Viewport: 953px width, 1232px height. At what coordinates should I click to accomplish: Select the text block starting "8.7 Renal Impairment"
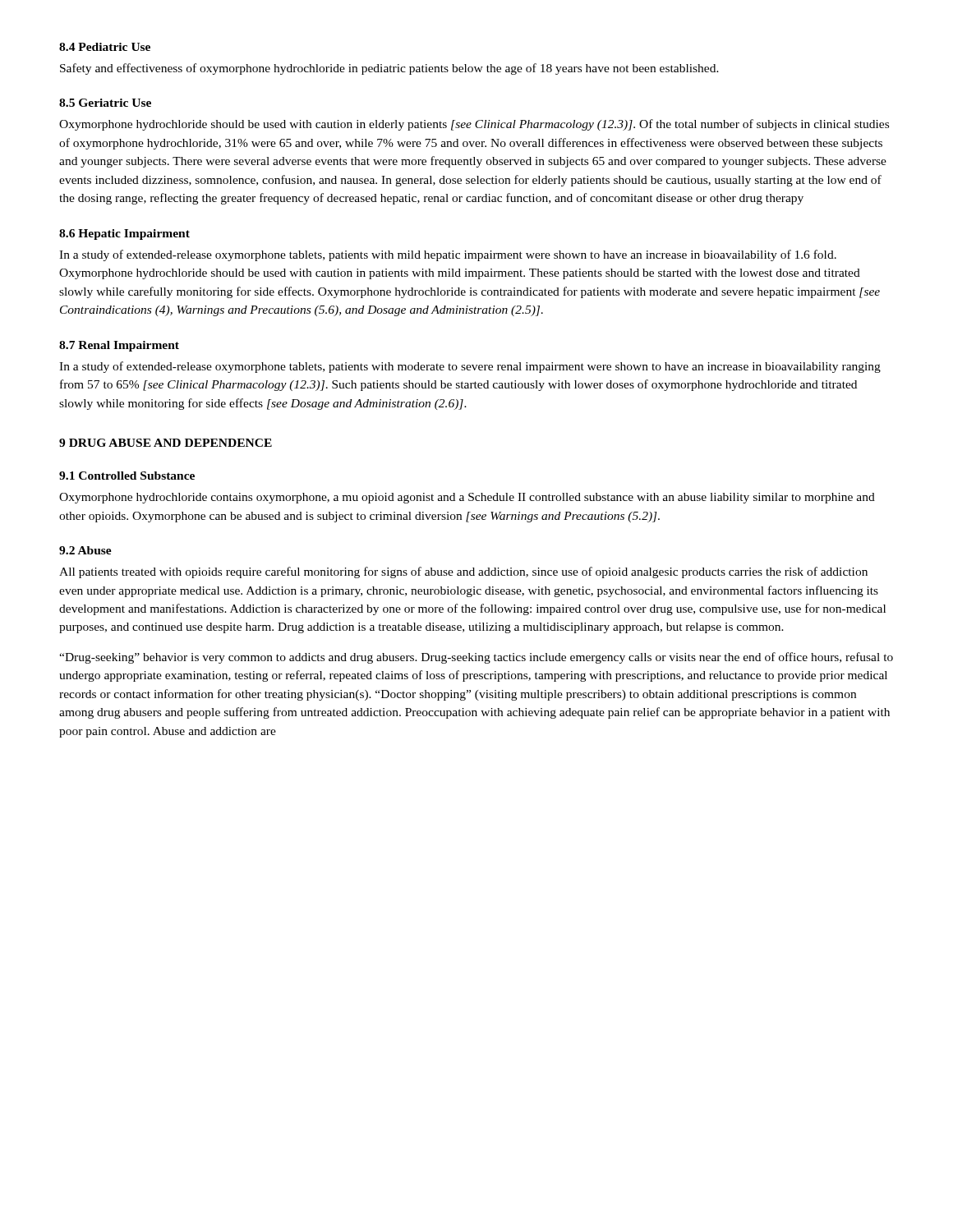[x=119, y=344]
